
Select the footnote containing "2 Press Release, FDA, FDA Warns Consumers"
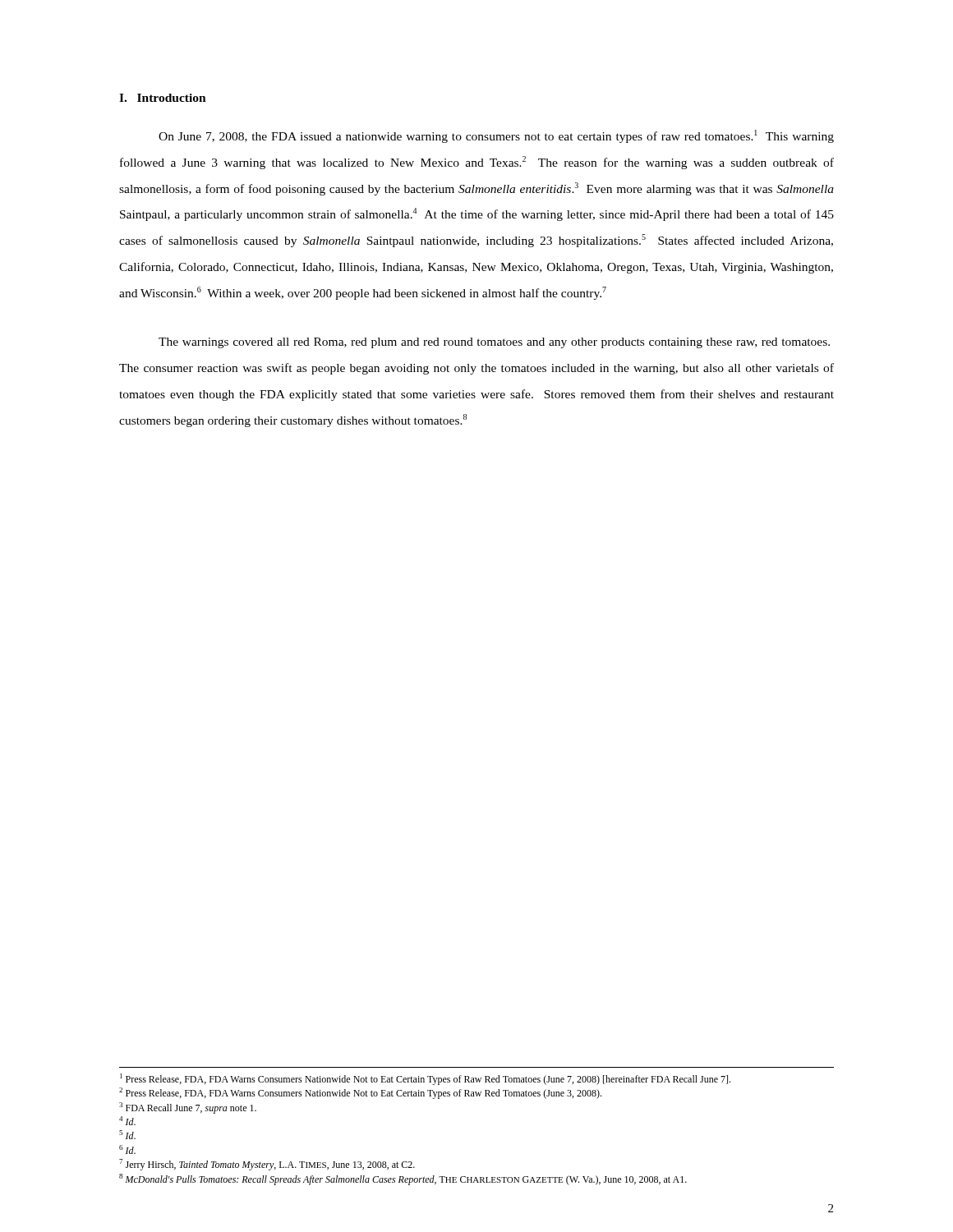tap(361, 1093)
